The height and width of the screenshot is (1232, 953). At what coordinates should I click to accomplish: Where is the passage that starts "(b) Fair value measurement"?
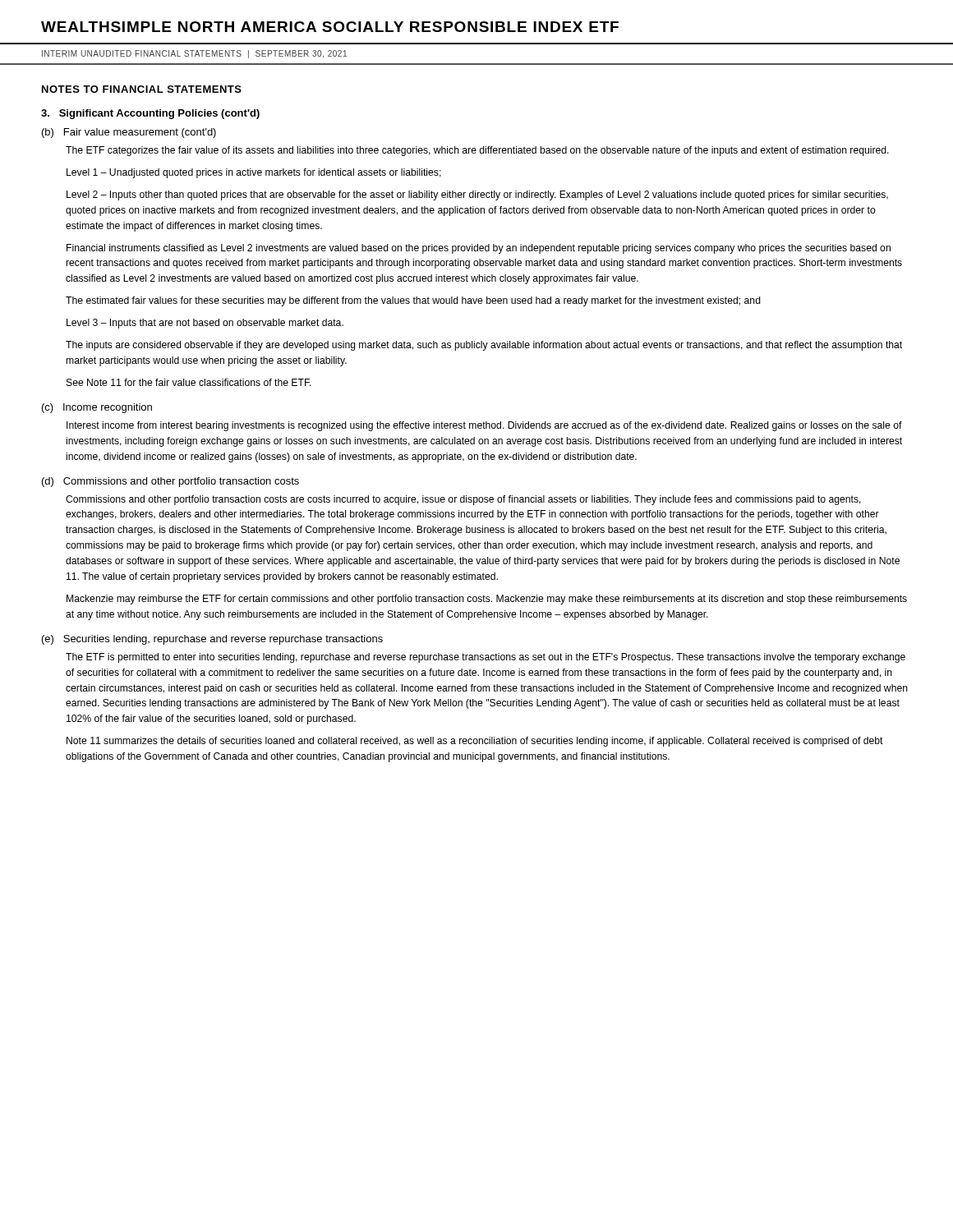click(x=129, y=132)
